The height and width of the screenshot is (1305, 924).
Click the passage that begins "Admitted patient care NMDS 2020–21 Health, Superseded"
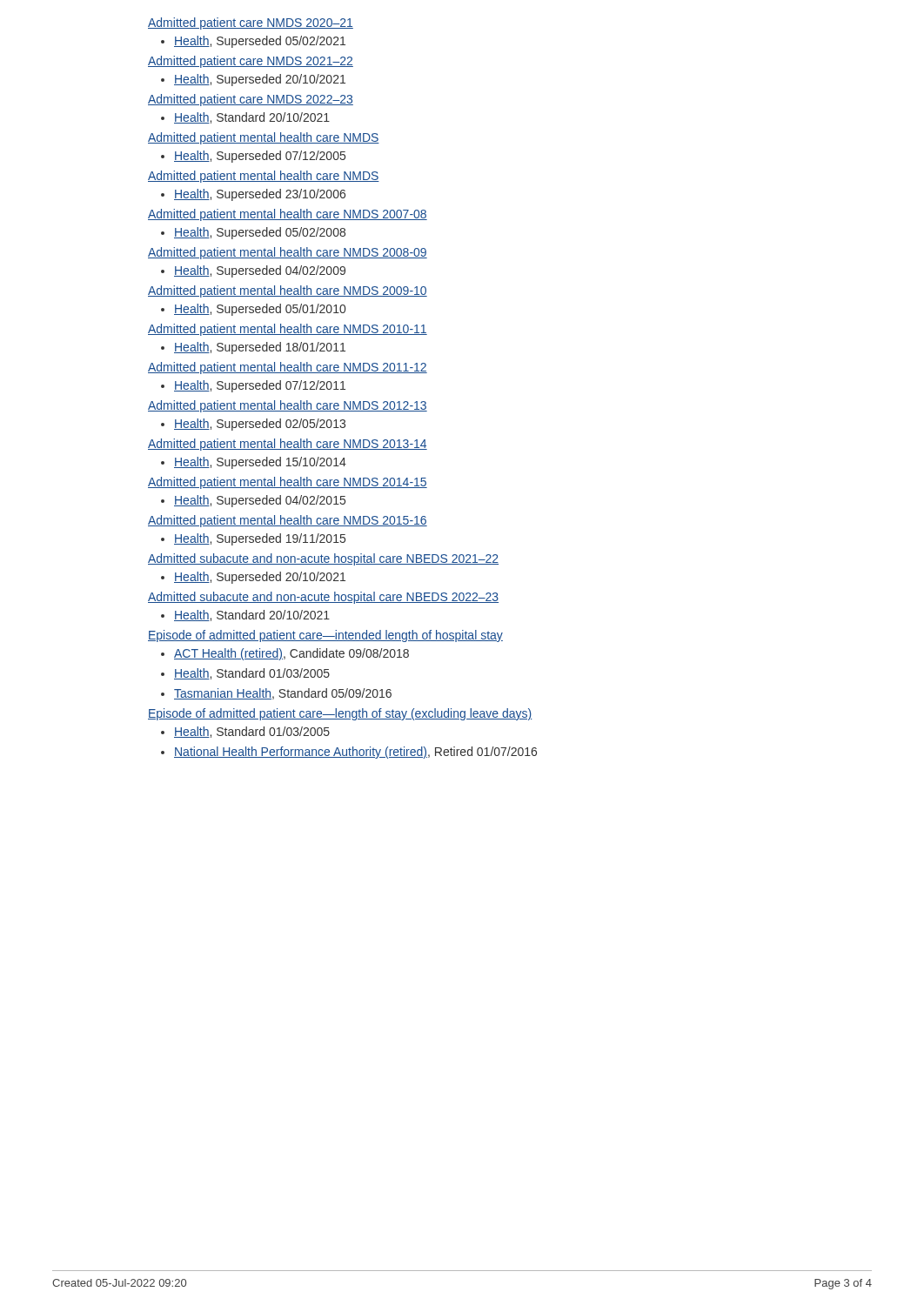click(x=251, y=23)
